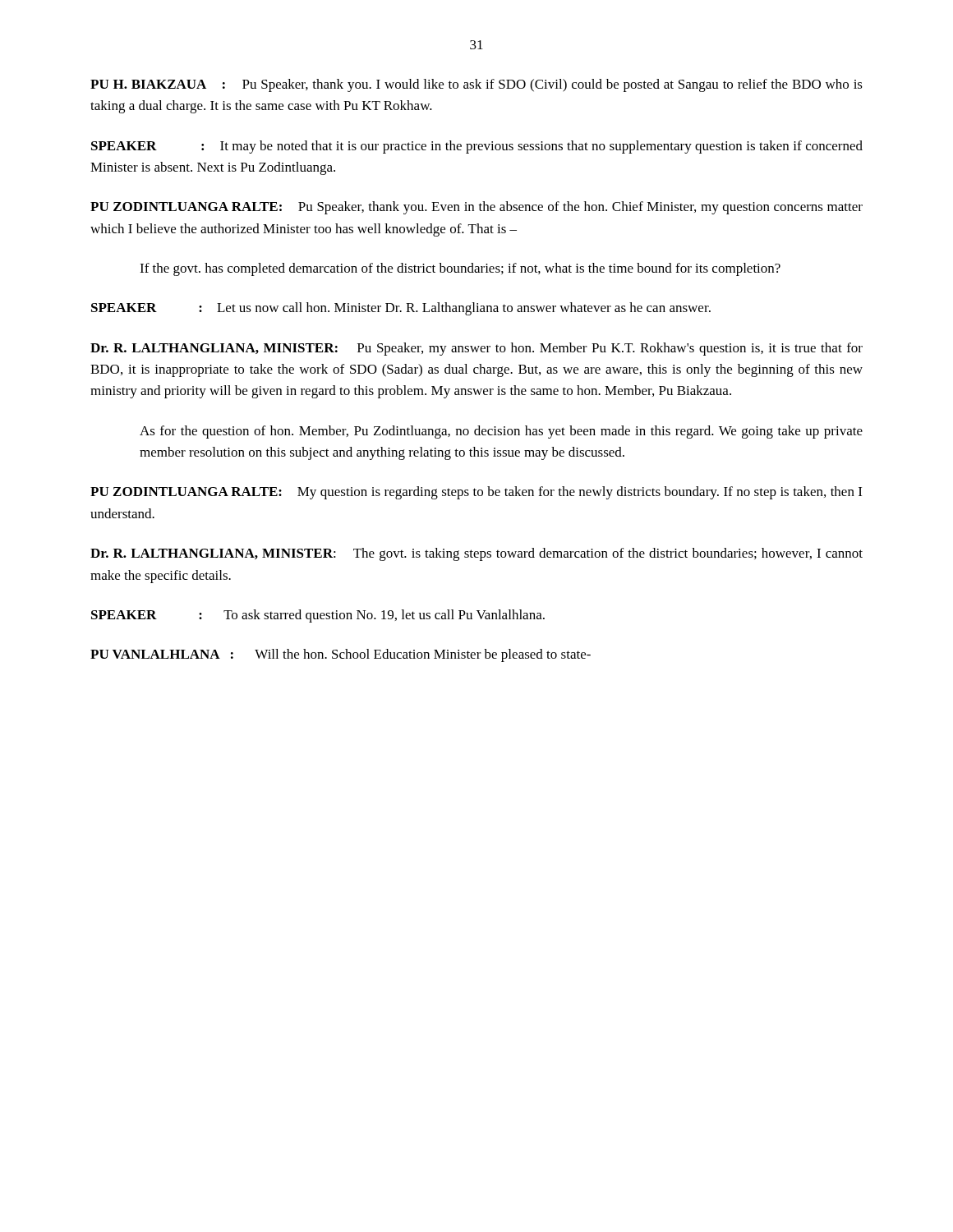The height and width of the screenshot is (1232, 953).
Task: Click on the text starting "PU ZODINTLUANGA RALTE: Pu Speaker,"
Action: [476, 218]
